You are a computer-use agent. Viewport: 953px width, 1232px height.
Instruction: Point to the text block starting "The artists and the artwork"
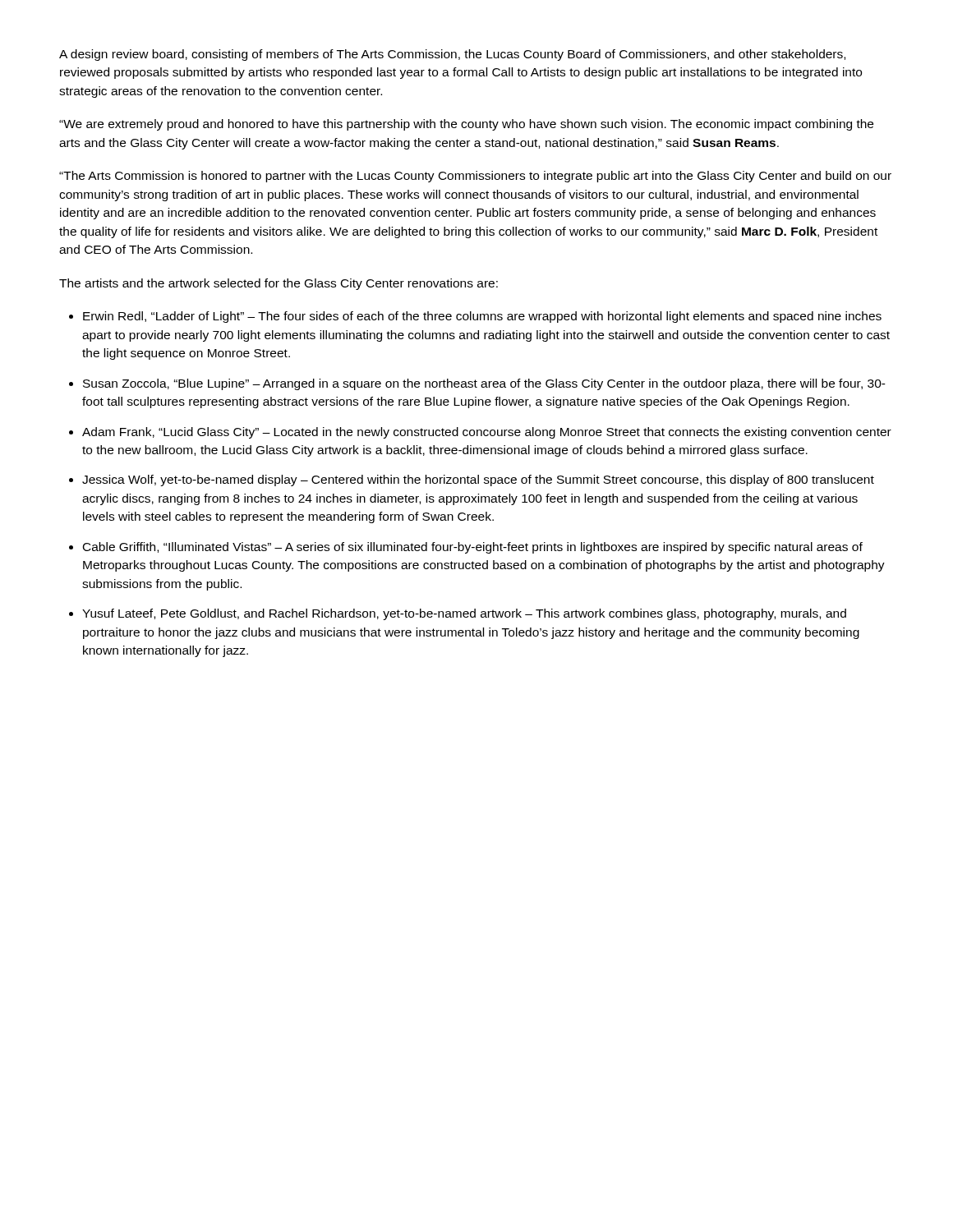[279, 283]
